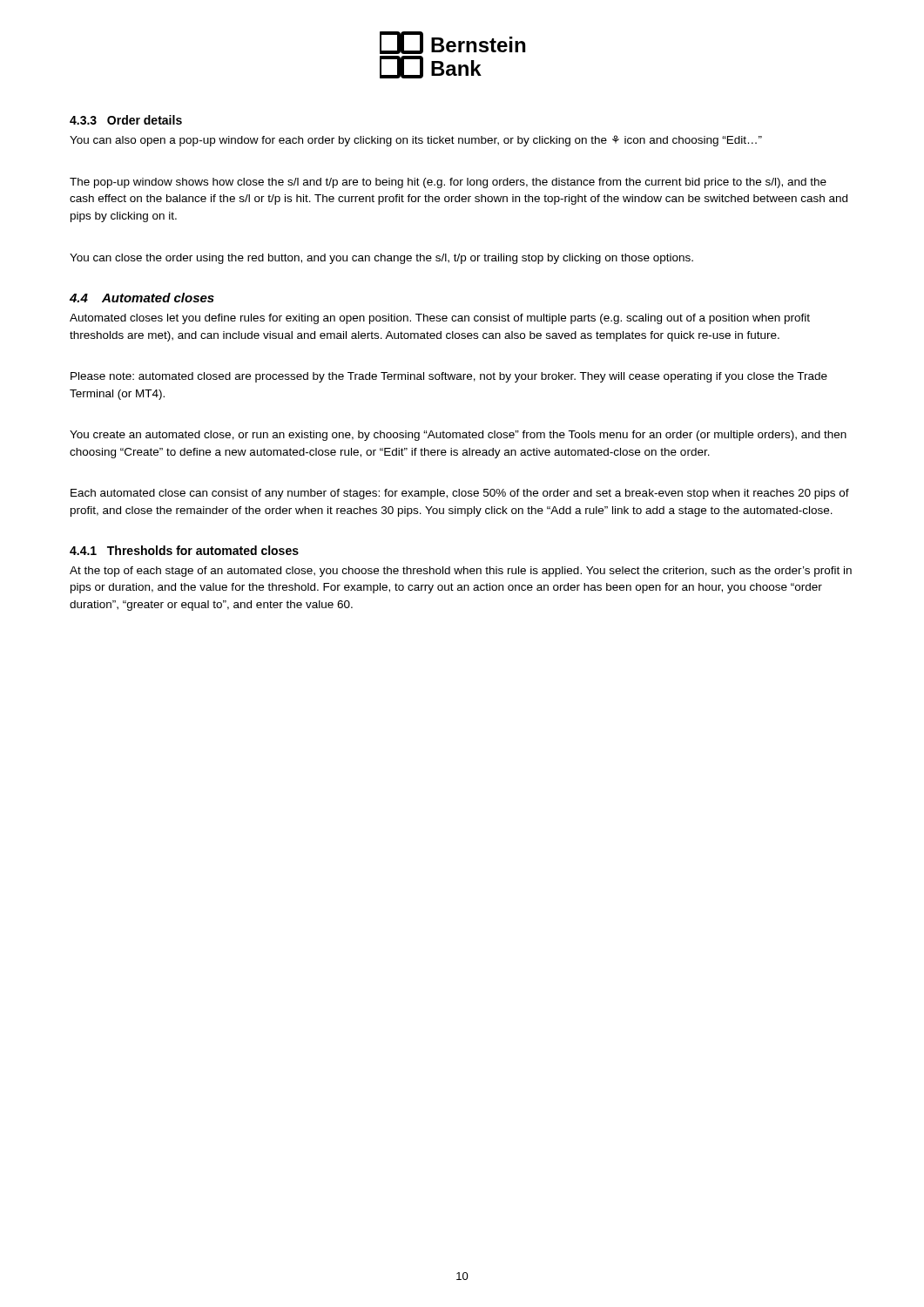Find the element starting "At the top of each stage of an"
Screen dimensions: 1307x924
click(461, 587)
